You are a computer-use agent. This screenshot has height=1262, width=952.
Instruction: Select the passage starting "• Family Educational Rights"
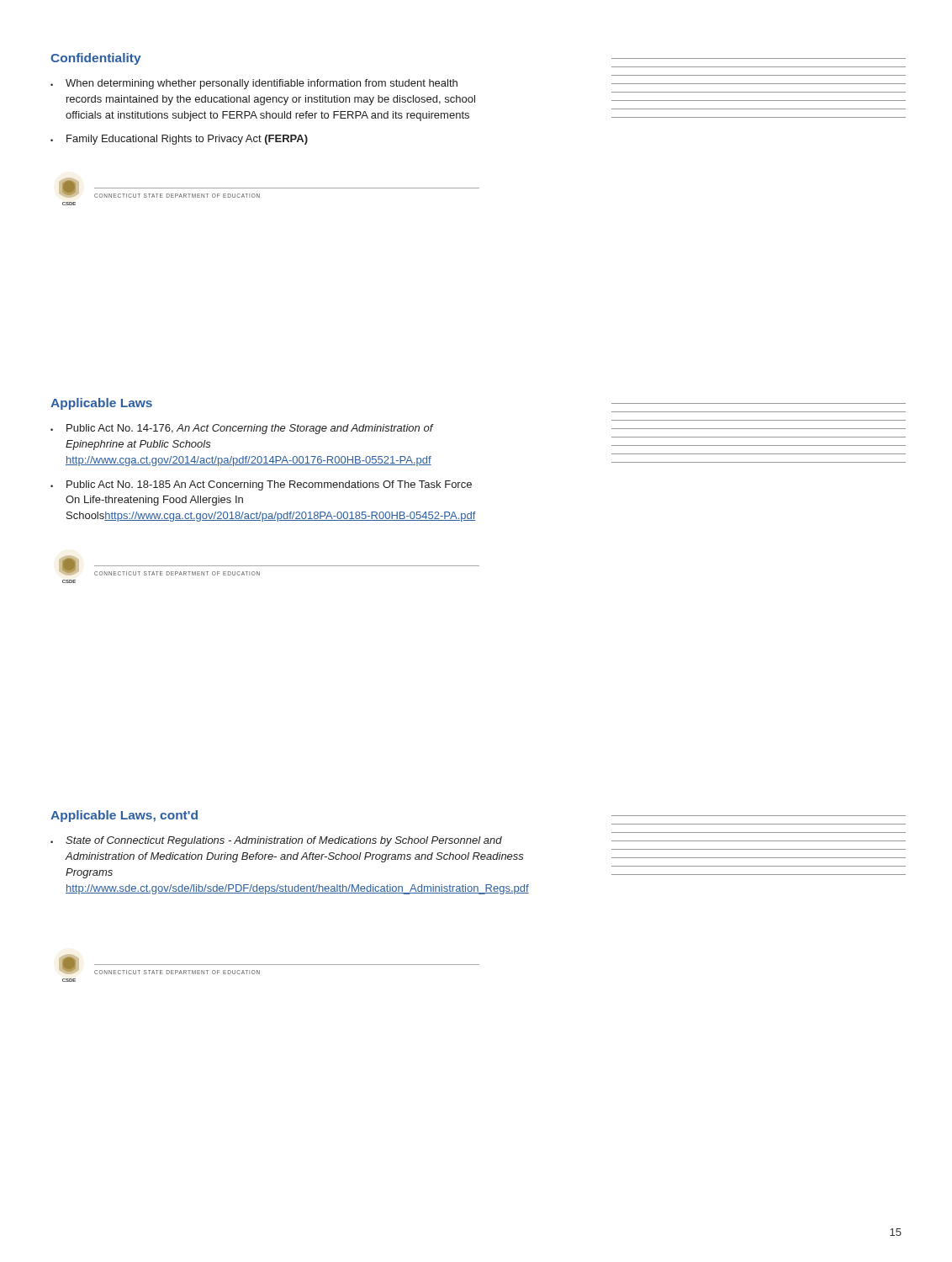[179, 139]
